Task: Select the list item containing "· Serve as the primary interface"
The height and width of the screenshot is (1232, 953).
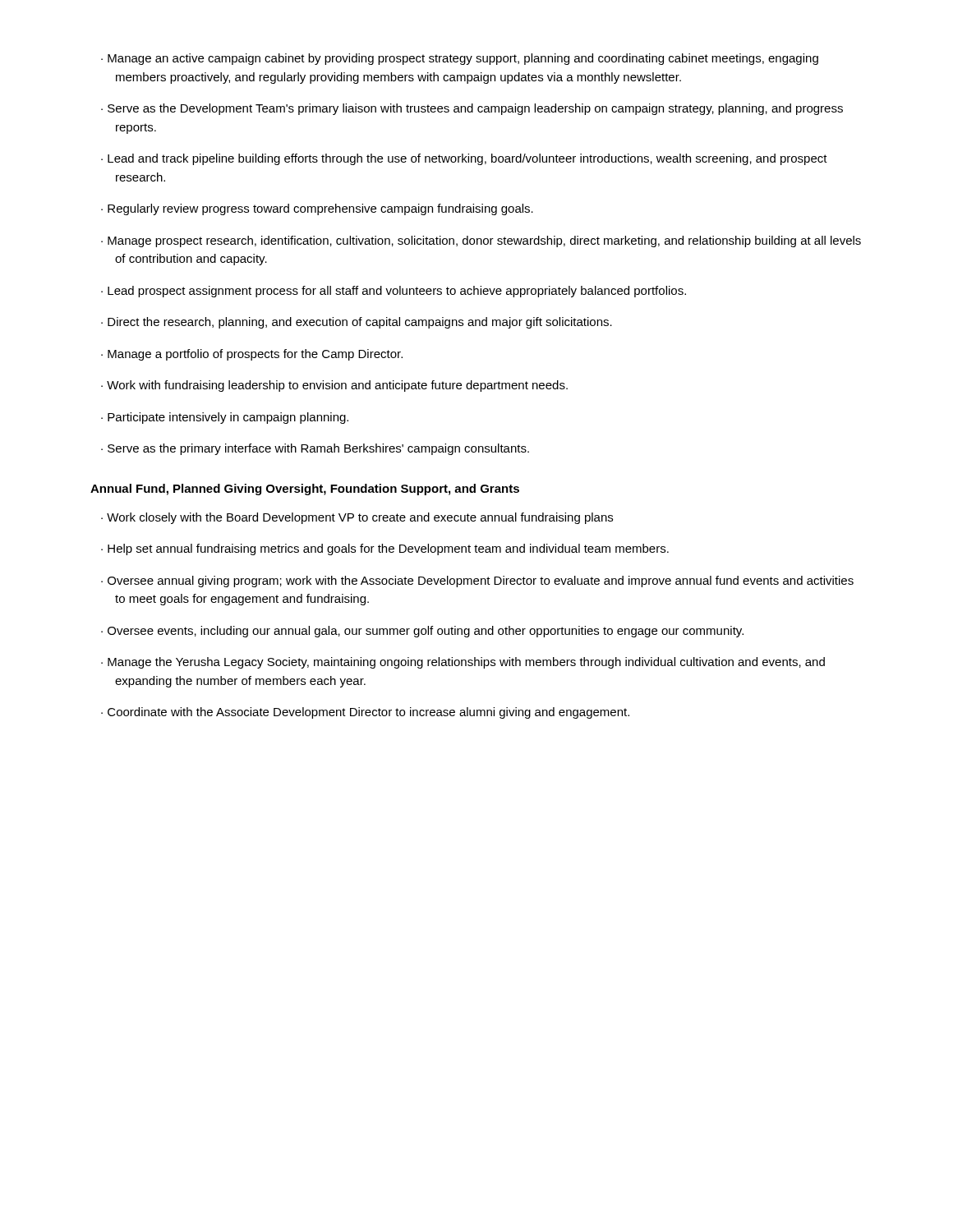Action: coord(315,448)
